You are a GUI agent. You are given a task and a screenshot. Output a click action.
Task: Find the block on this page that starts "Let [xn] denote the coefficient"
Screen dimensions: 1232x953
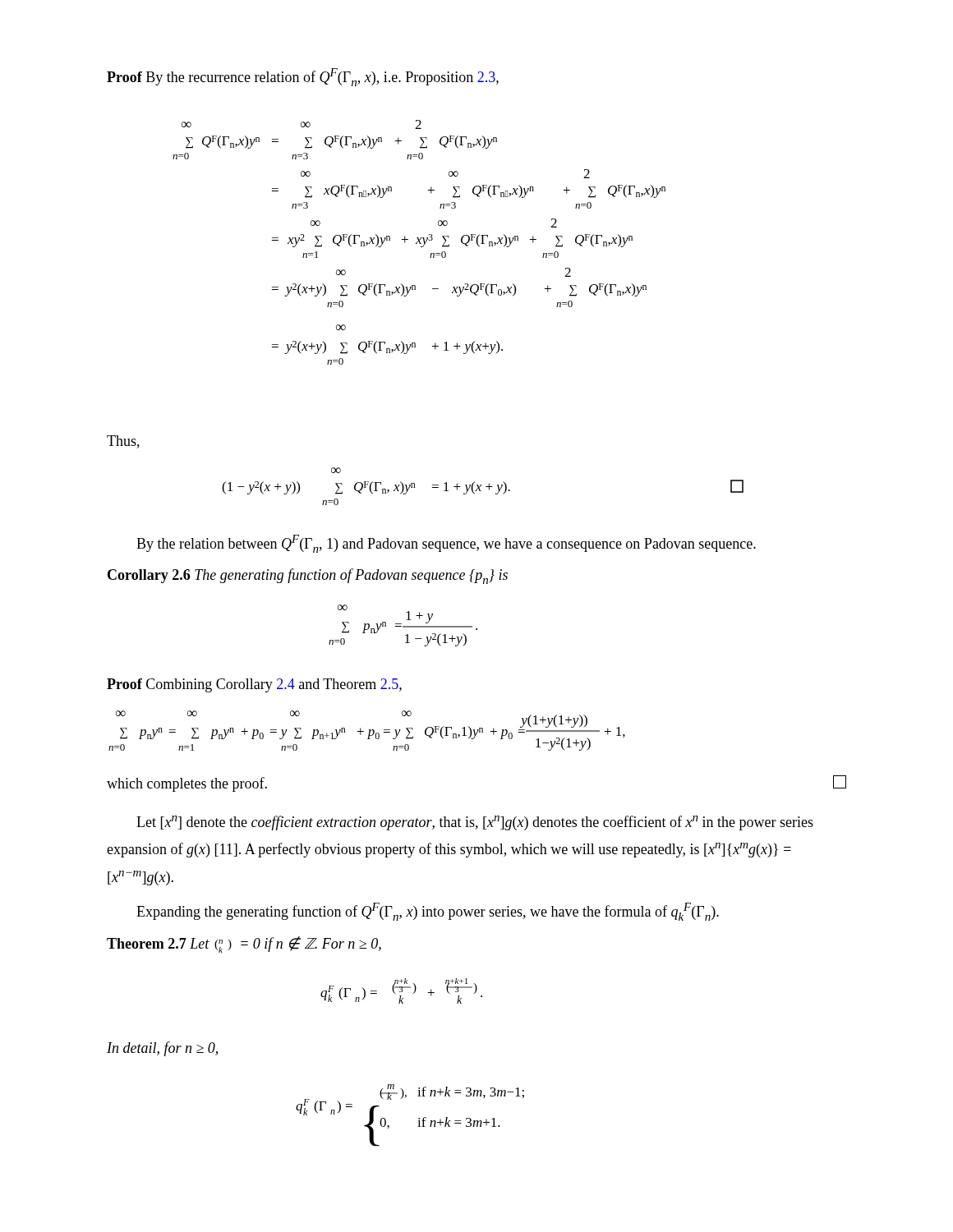[x=460, y=848]
